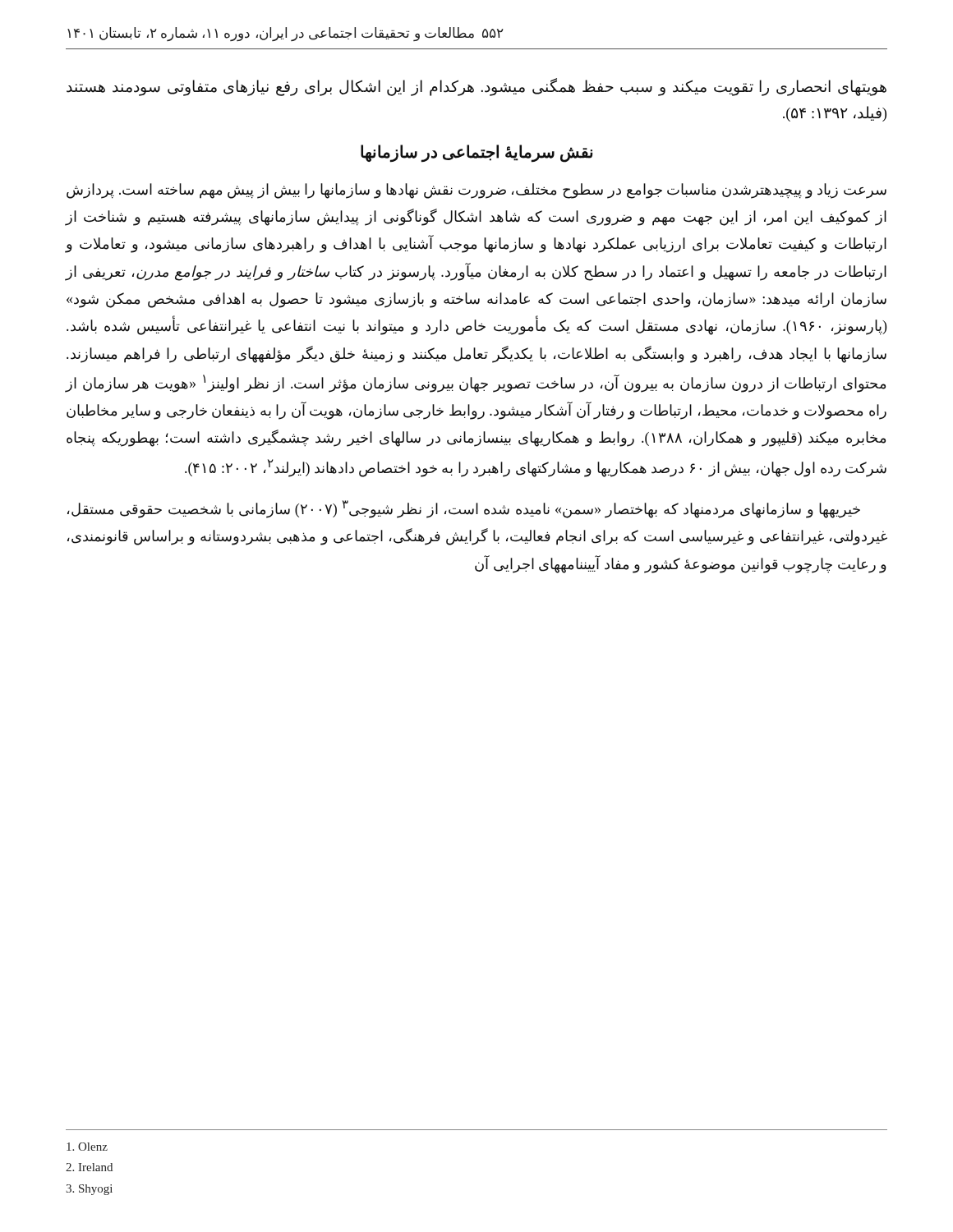Click on the footnote that reads "Olenz 2. Ireland"

(x=87, y=1147)
